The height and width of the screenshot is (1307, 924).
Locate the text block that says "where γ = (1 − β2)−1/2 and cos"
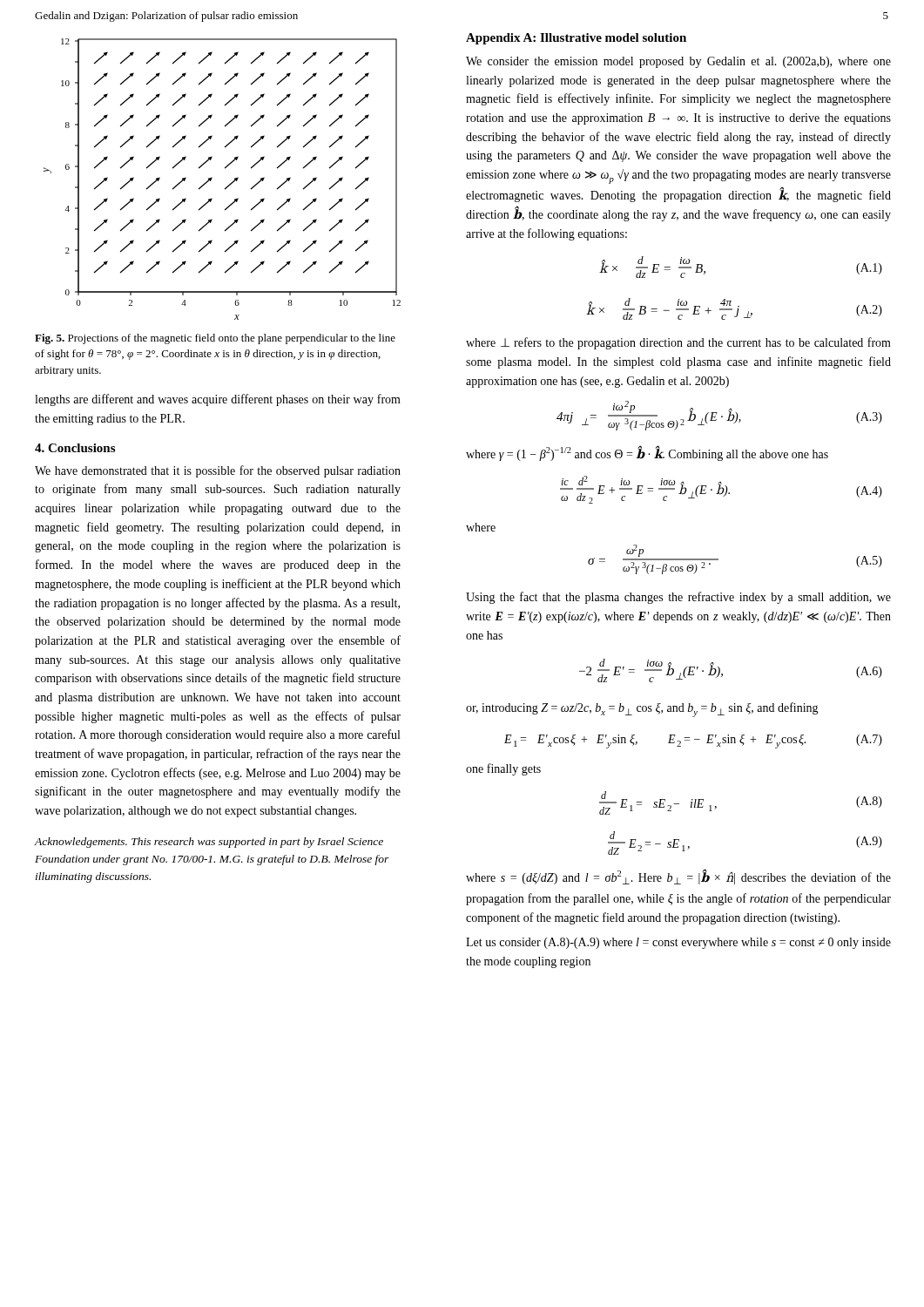647,453
